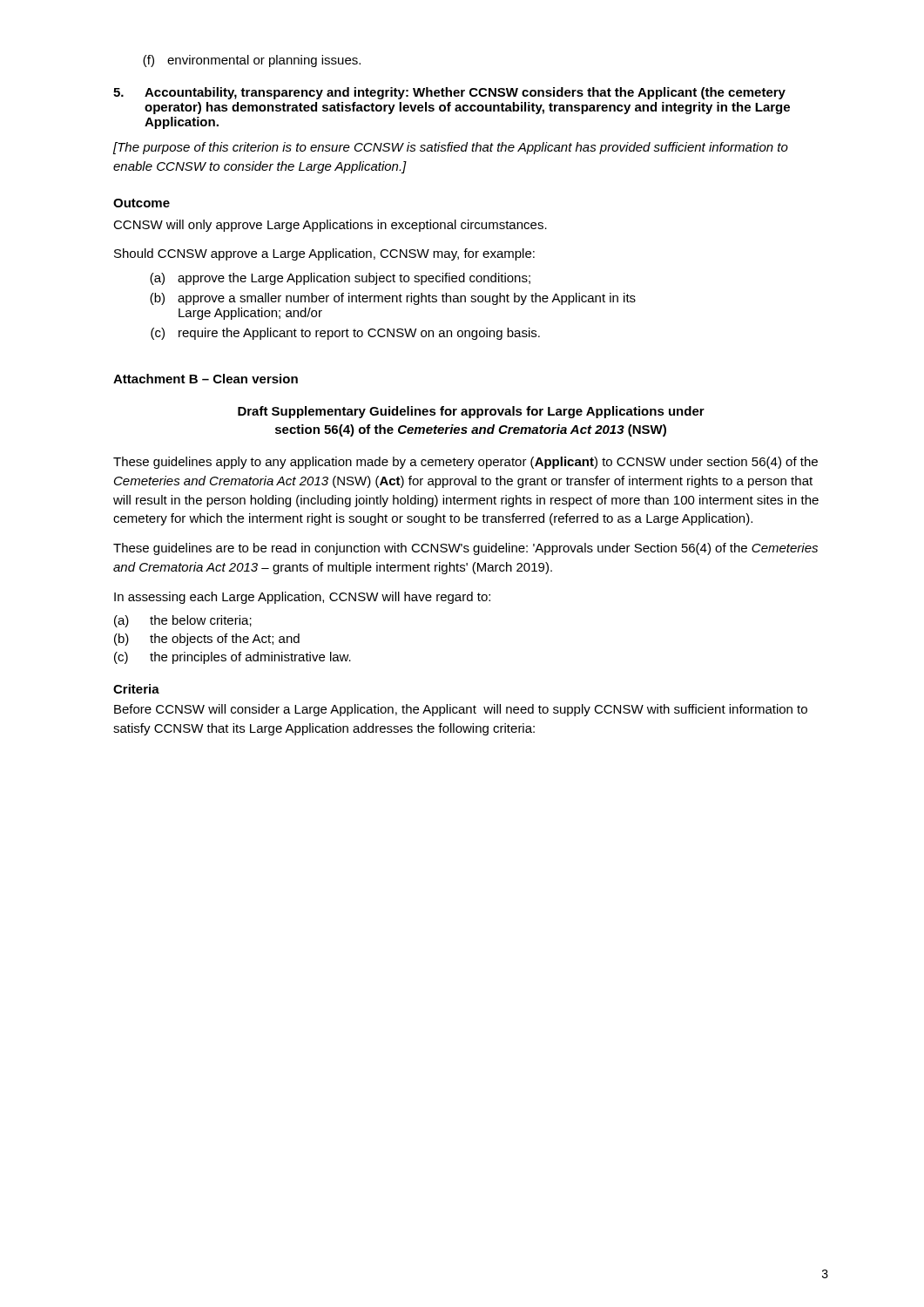Point to the block beginning "These guidelines apply to any application made"
This screenshot has width=924, height=1307.
(x=466, y=490)
